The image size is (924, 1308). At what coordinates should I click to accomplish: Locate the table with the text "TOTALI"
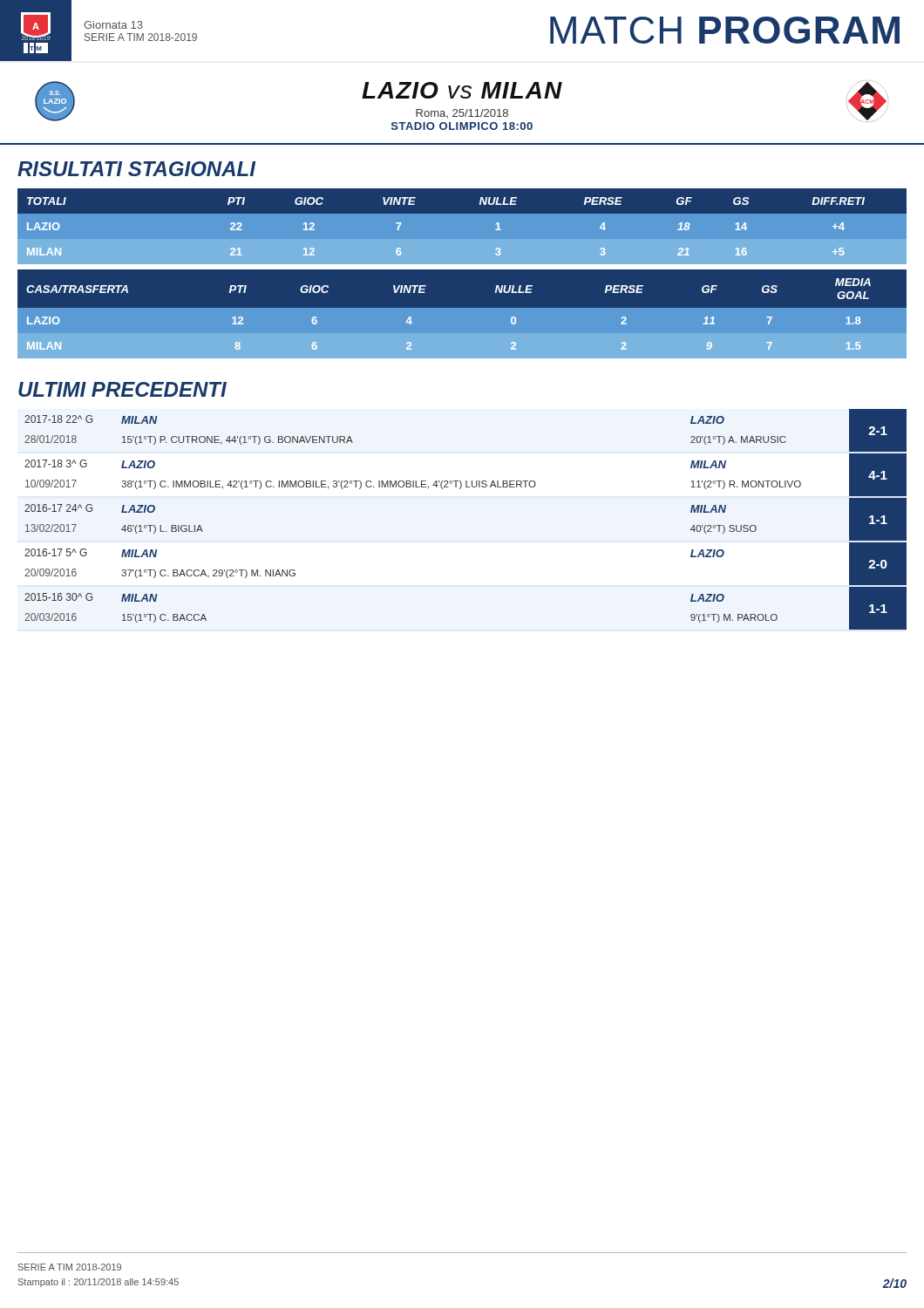pos(462,226)
